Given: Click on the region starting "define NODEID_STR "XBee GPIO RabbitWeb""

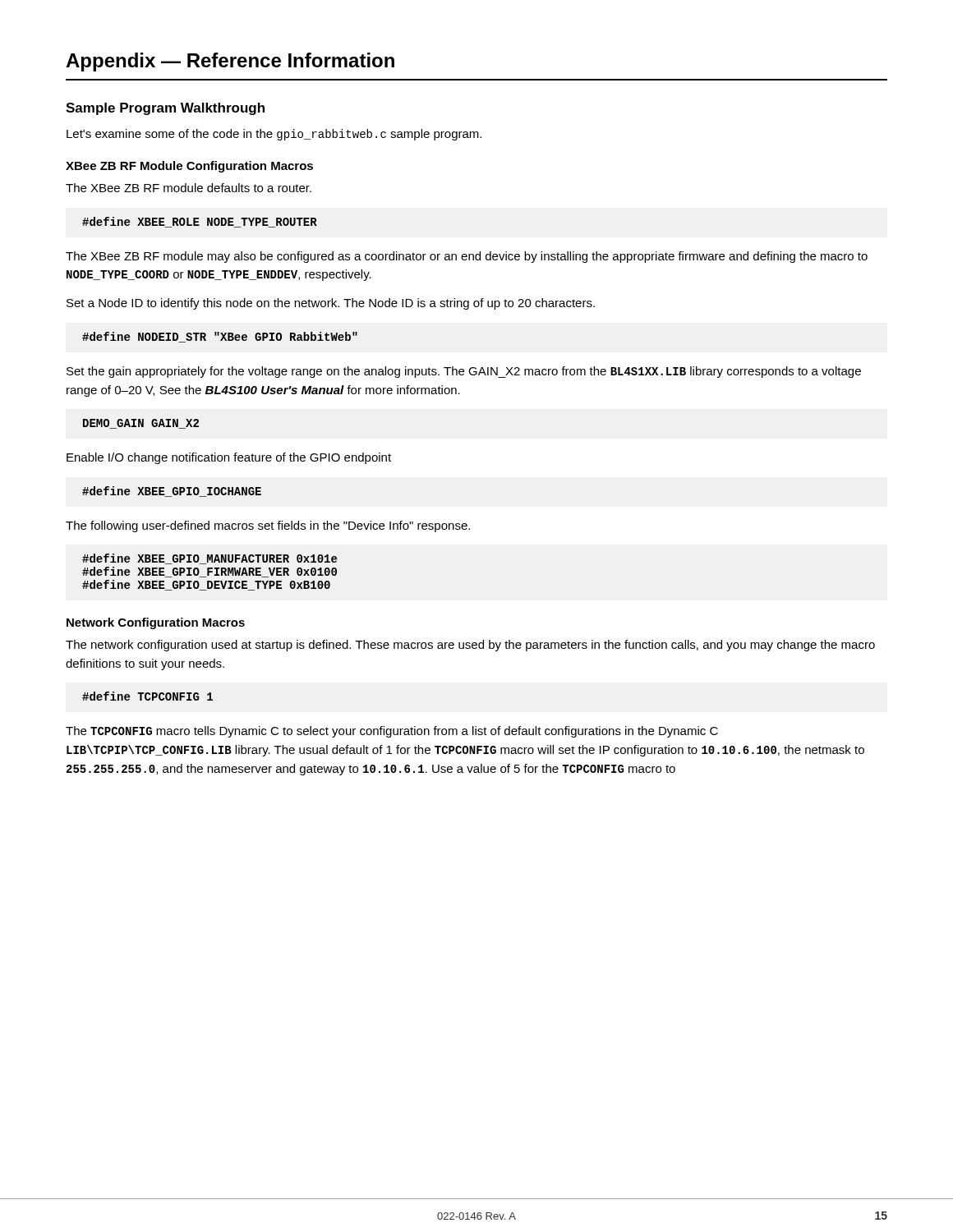Looking at the screenshot, I should click(220, 337).
